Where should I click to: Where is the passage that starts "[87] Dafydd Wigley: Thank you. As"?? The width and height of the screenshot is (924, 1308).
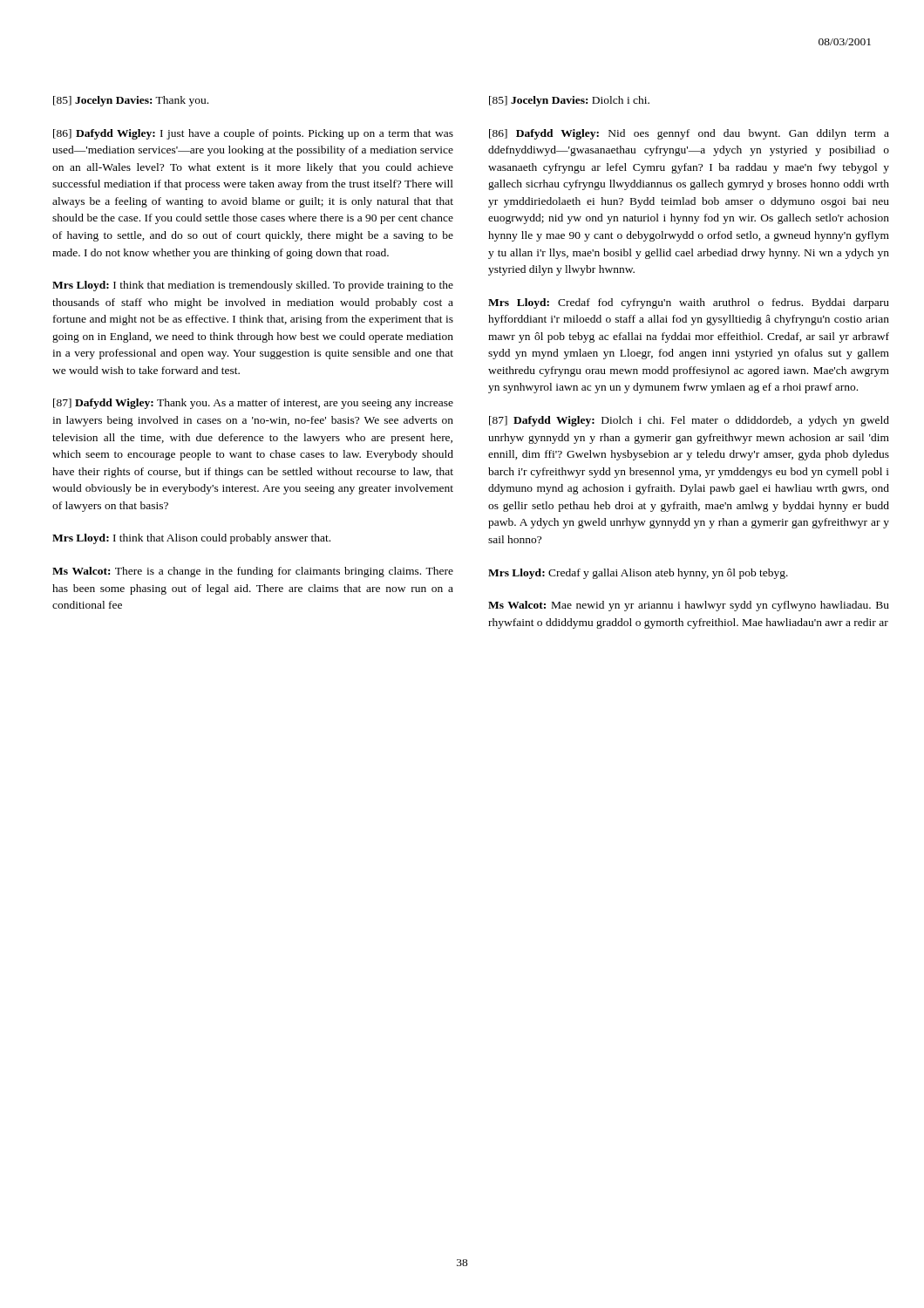click(x=253, y=454)
